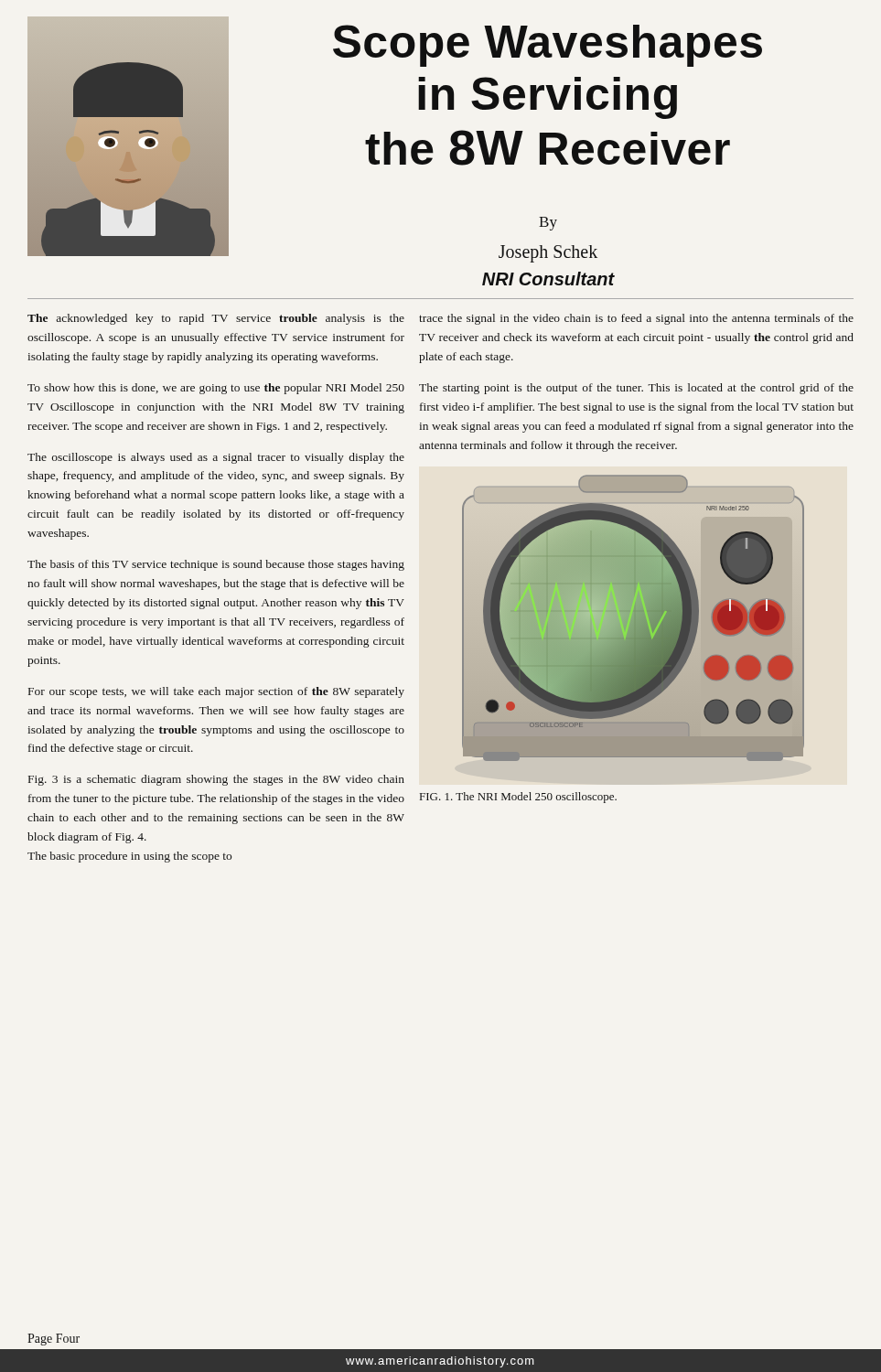Locate the block of text that opens with "By Joseph Schek"
Viewport: 881px width, 1372px height.
click(548, 250)
